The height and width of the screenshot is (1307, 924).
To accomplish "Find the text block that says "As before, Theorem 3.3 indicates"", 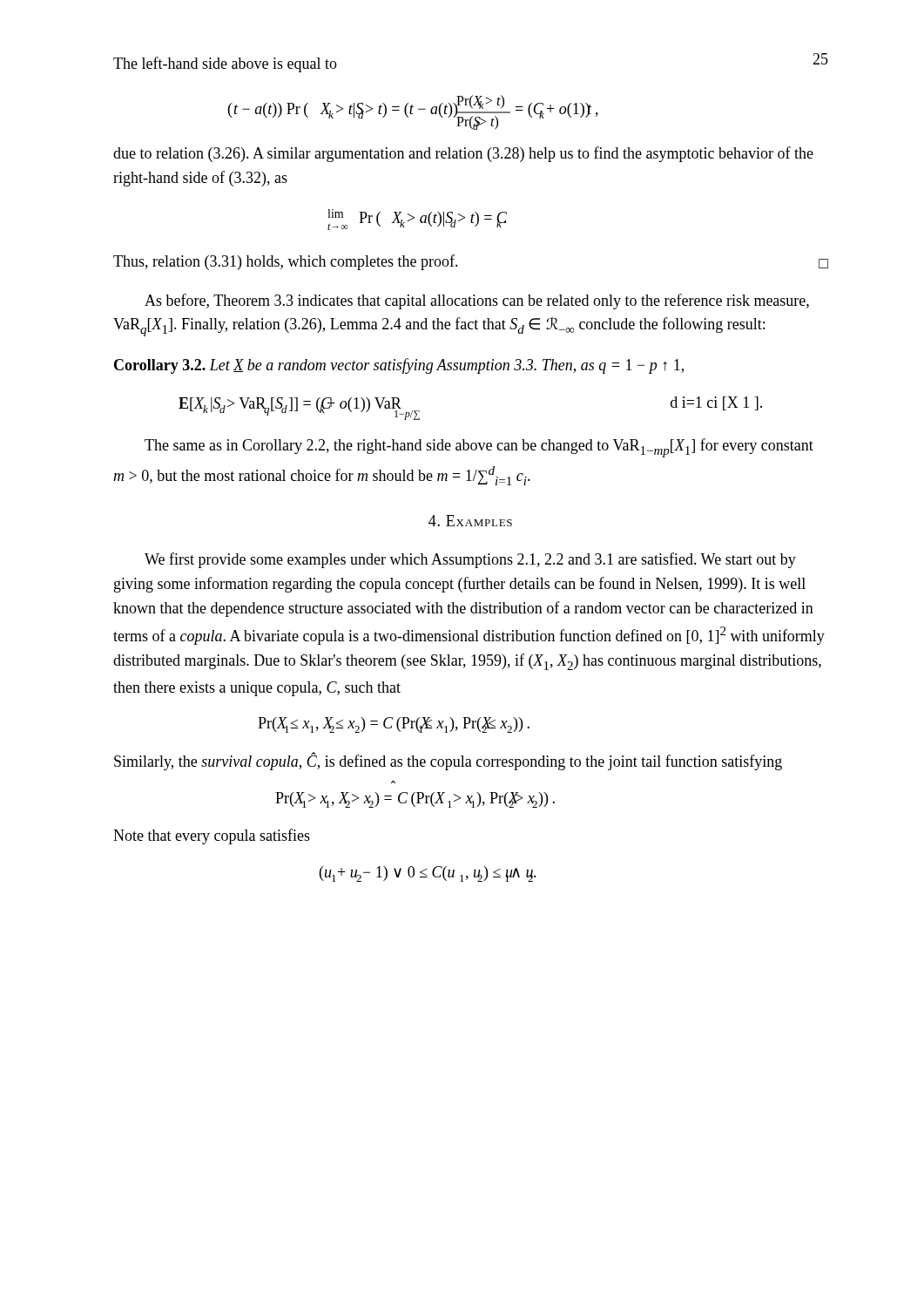I will (x=461, y=314).
